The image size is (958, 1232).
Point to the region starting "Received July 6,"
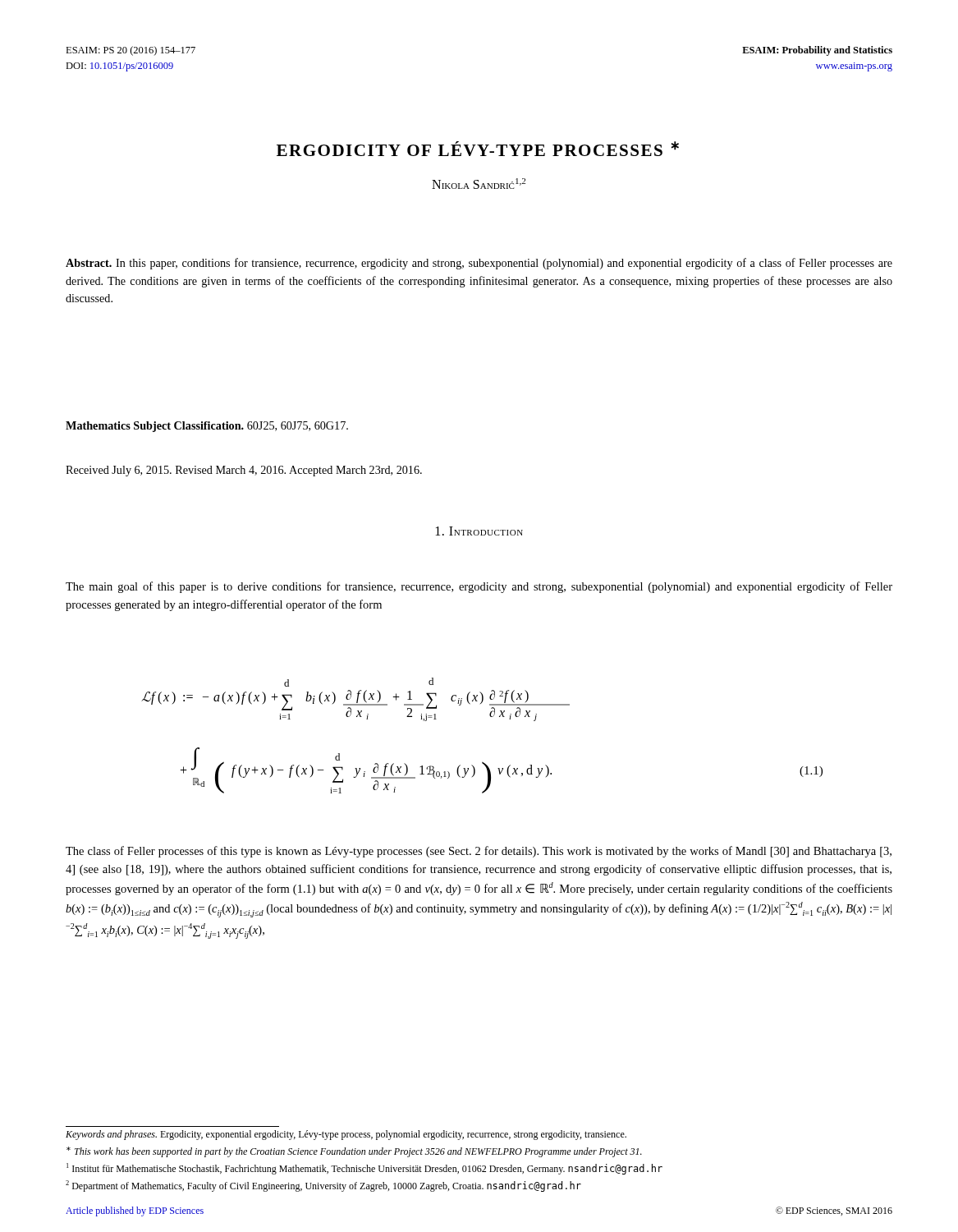click(244, 471)
